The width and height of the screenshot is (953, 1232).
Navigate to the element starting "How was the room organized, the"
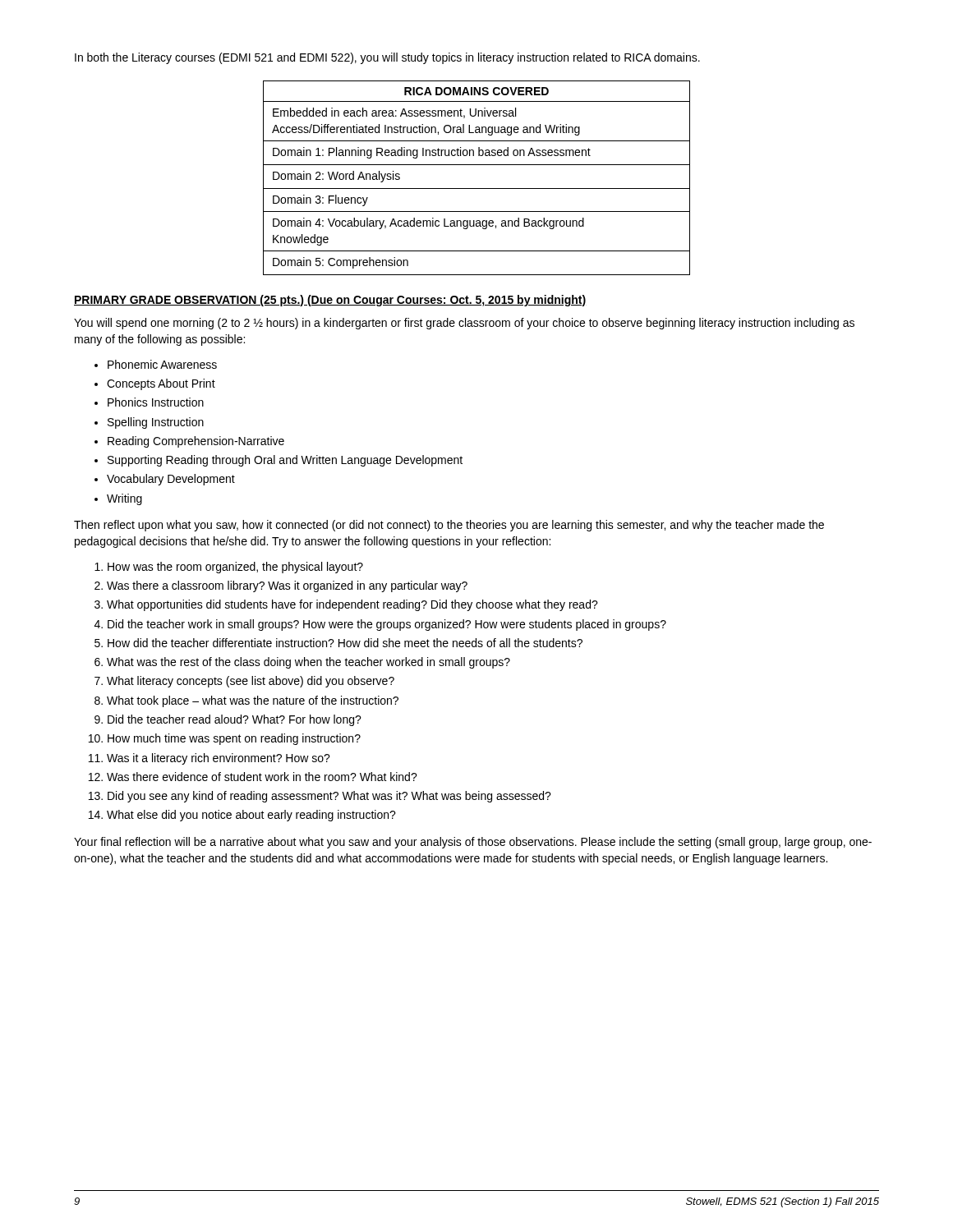(235, 566)
